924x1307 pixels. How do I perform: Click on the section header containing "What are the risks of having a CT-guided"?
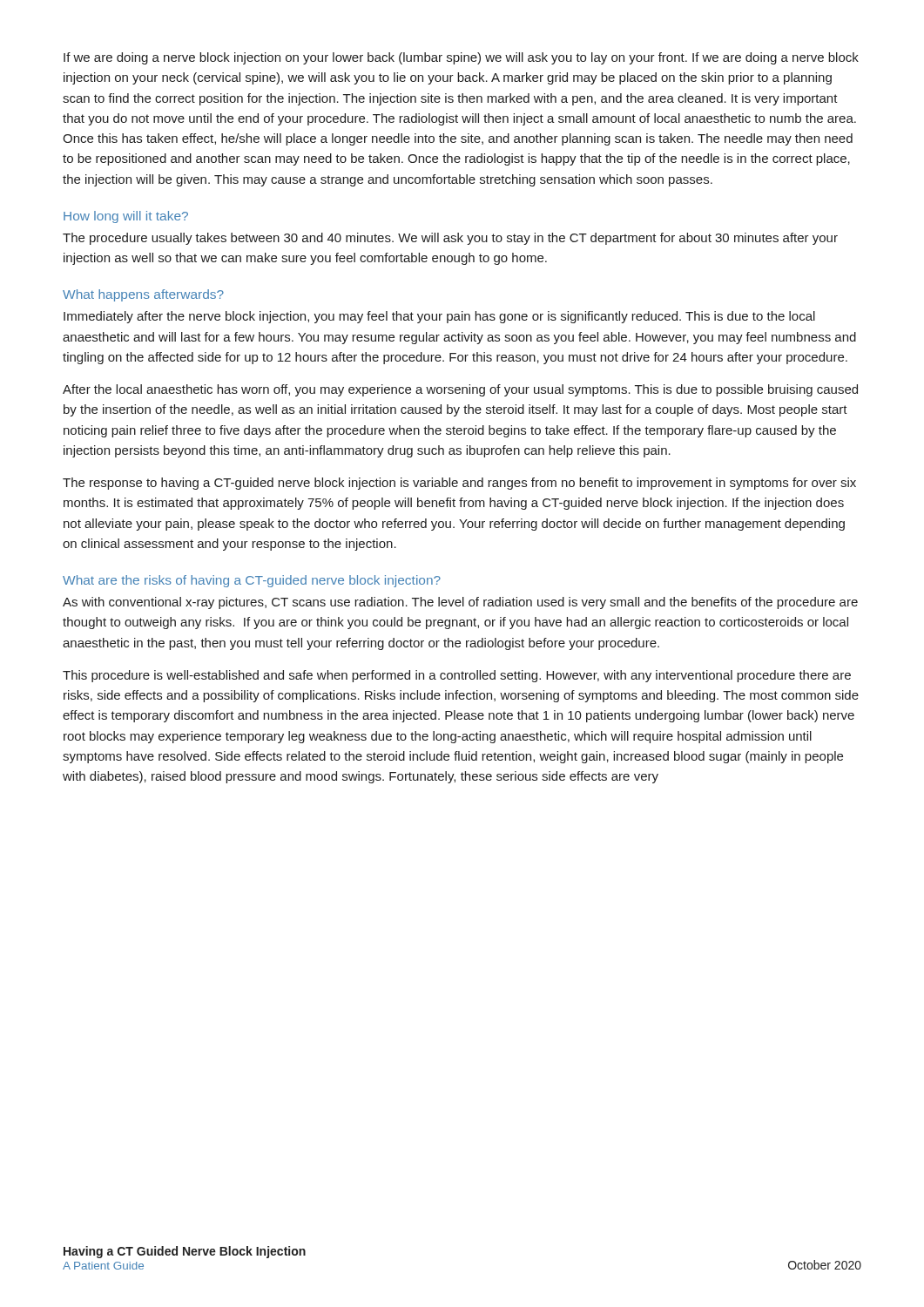click(x=252, y=580)
